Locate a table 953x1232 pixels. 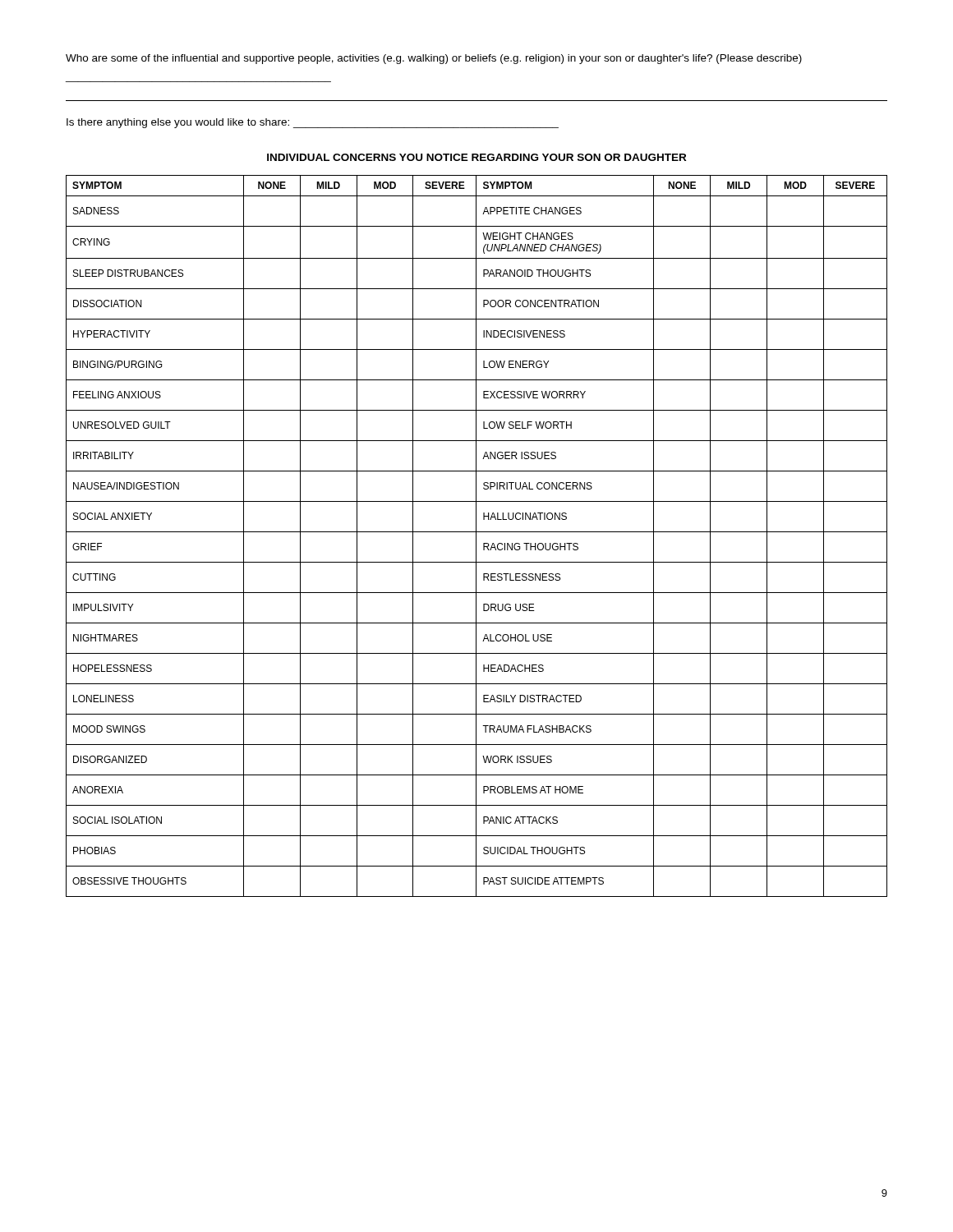pos(476,536)
